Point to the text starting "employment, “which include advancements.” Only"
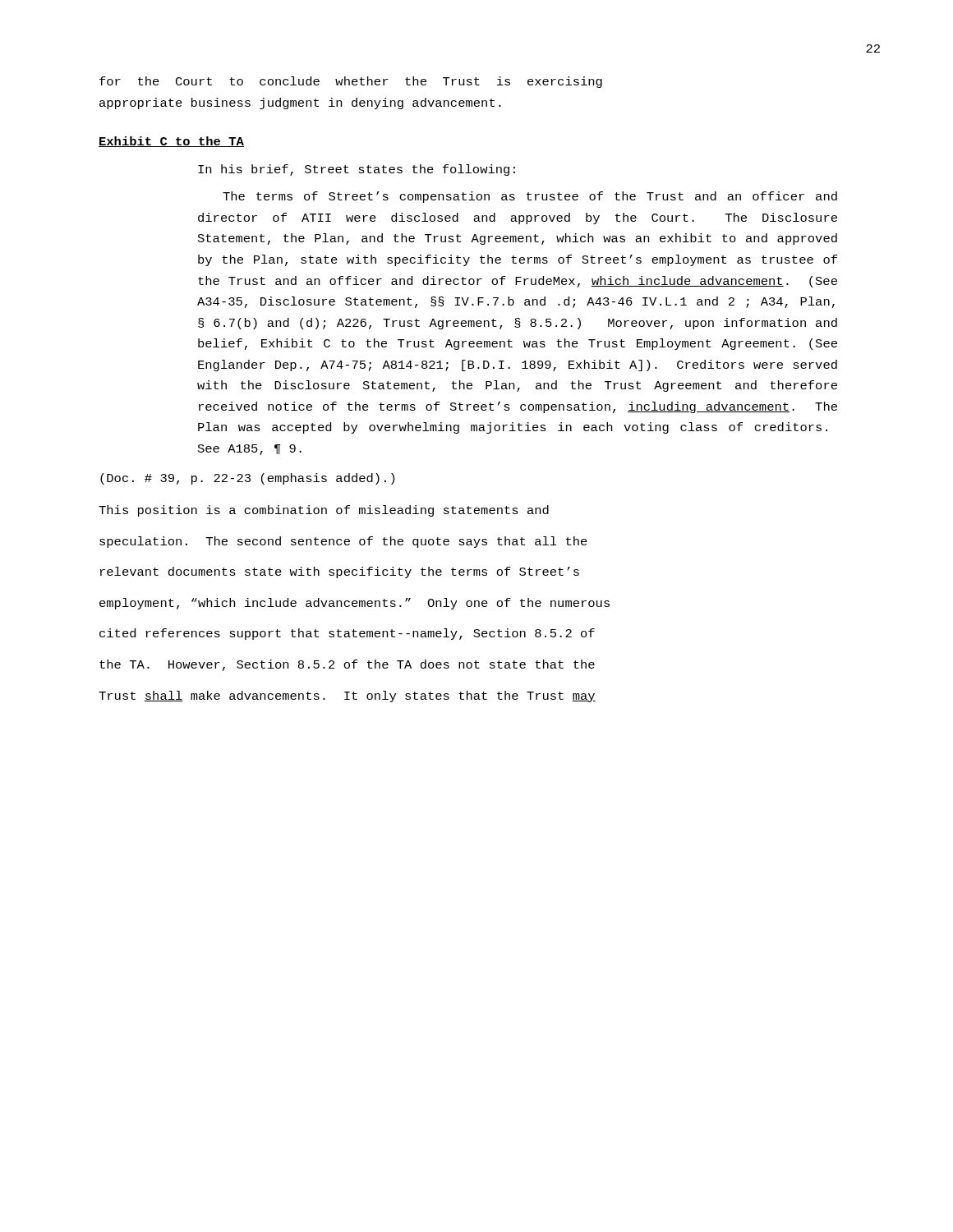 (355, 604)
